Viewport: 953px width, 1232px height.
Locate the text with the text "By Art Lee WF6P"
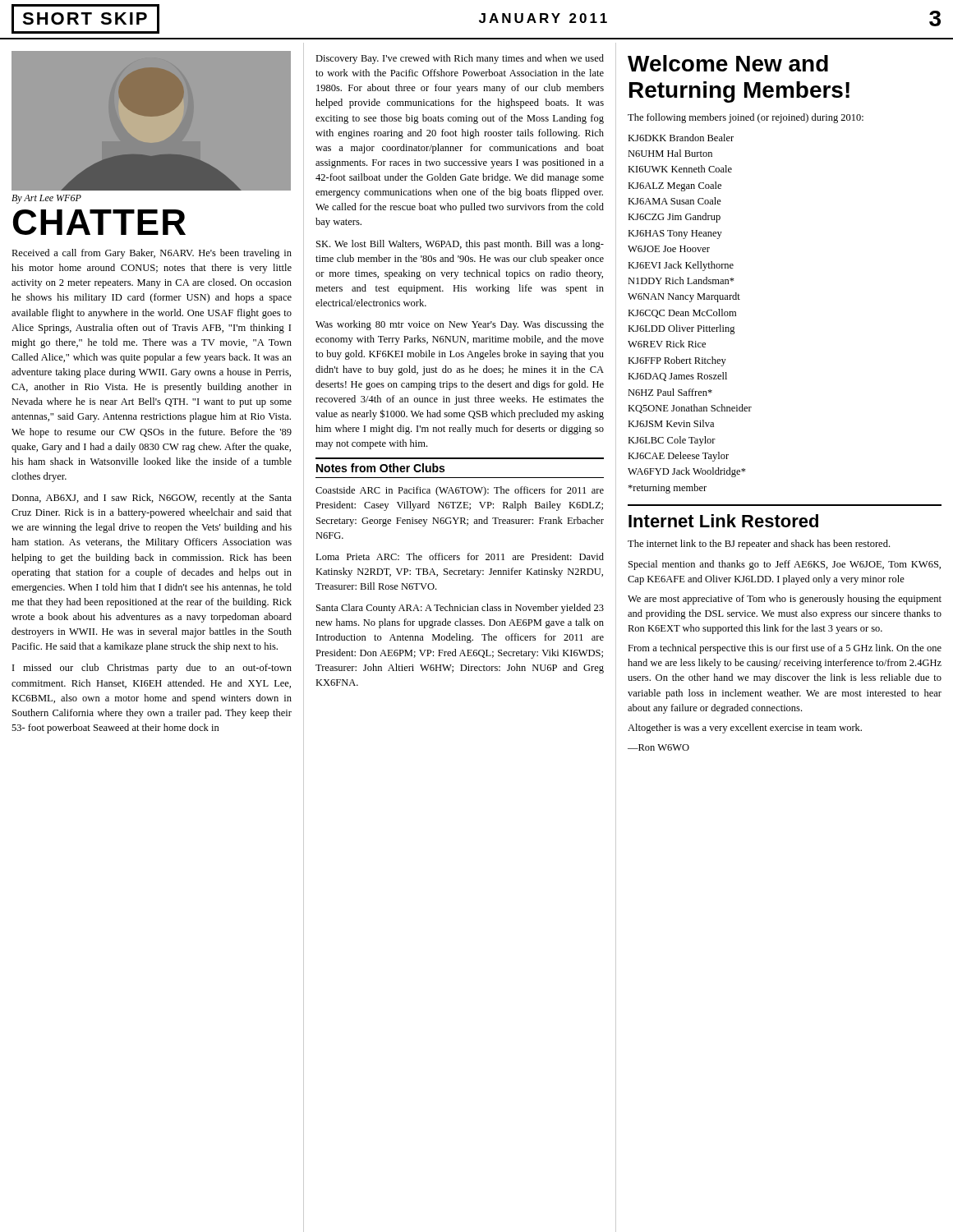(x=46, y=198)
